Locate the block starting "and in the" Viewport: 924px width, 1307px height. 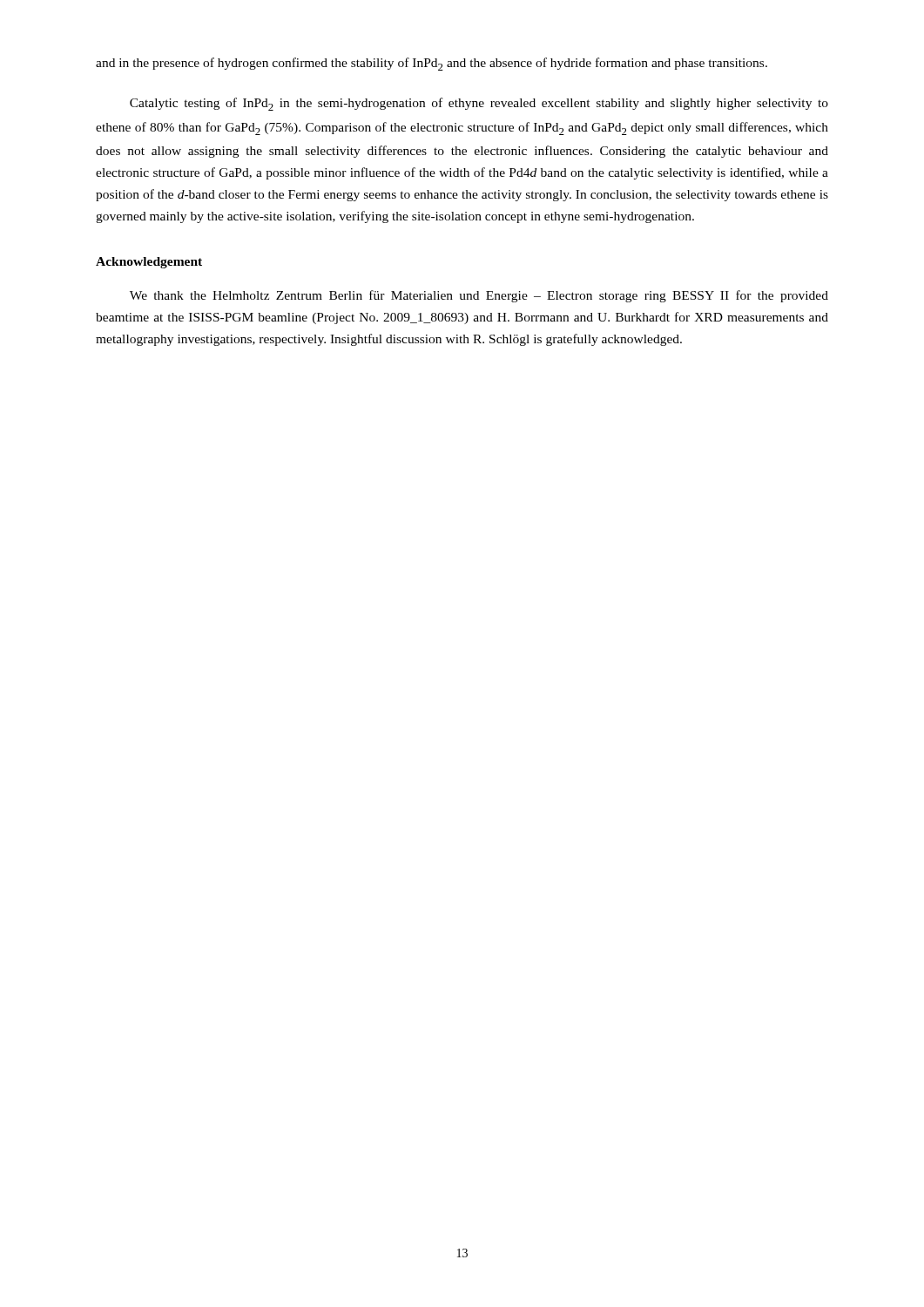462,64
